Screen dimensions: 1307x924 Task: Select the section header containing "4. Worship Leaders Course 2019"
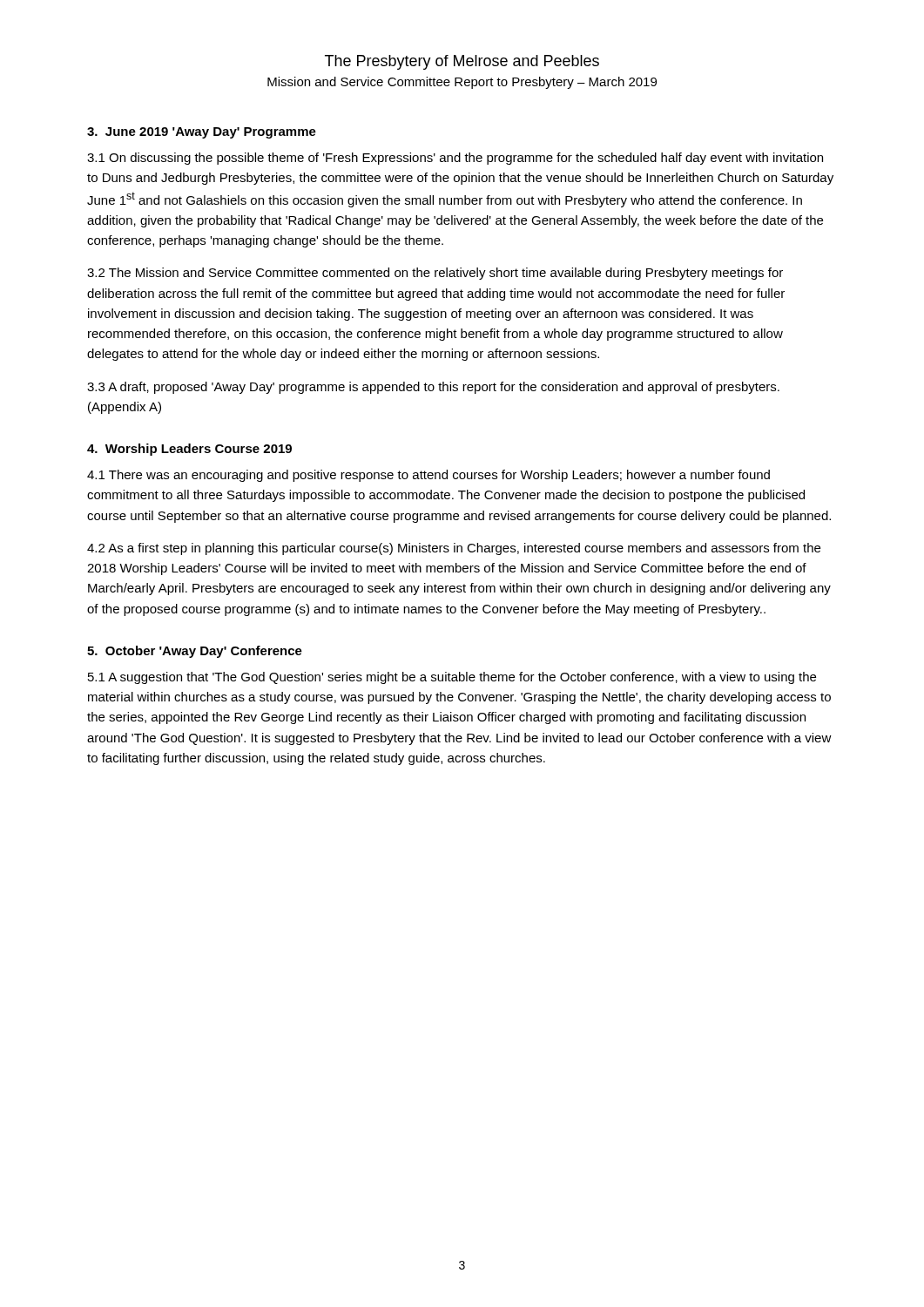click(x=190, y=448)
